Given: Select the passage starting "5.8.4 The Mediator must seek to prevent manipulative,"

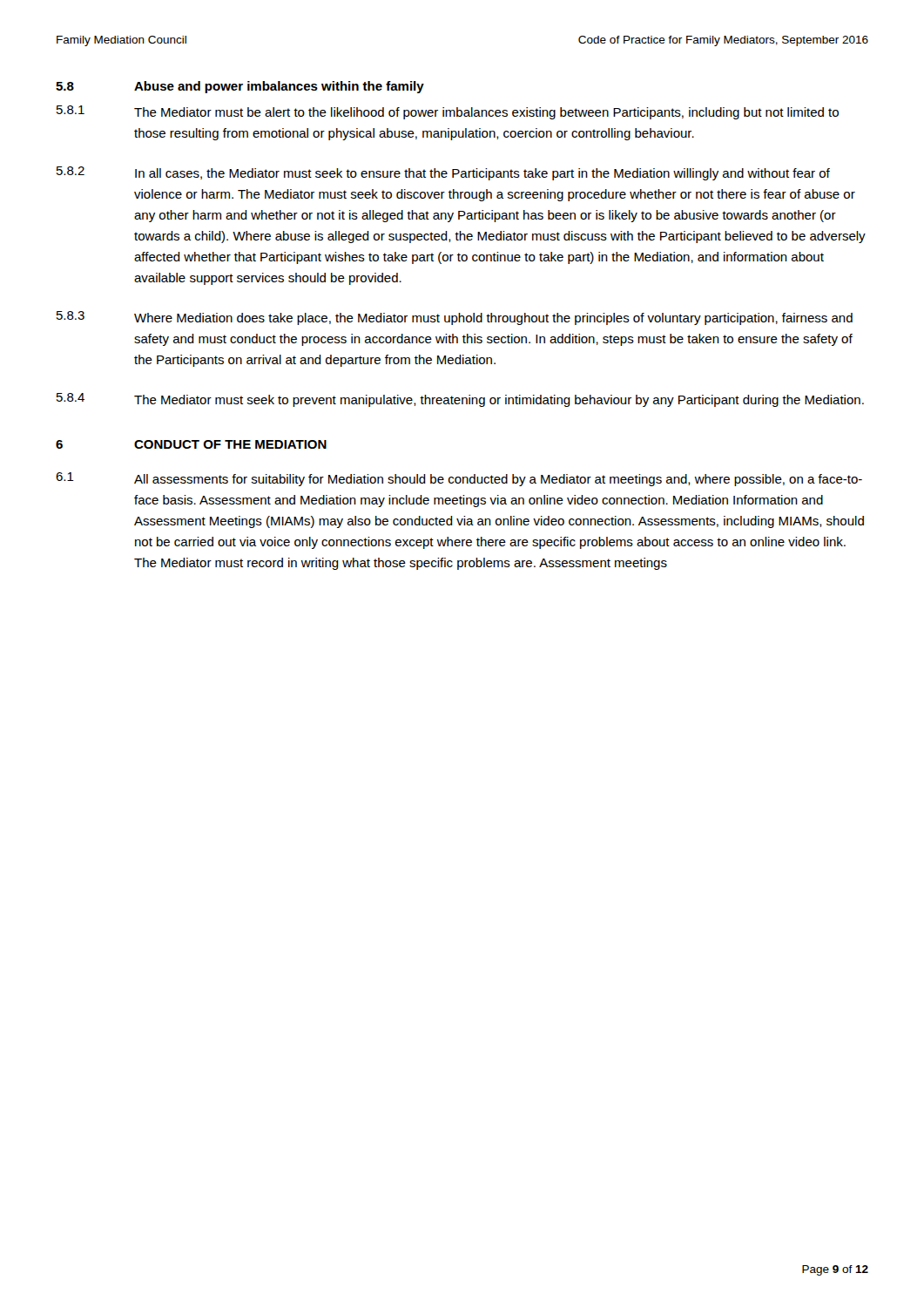Looking at the screenshot, I should point(462,400).
